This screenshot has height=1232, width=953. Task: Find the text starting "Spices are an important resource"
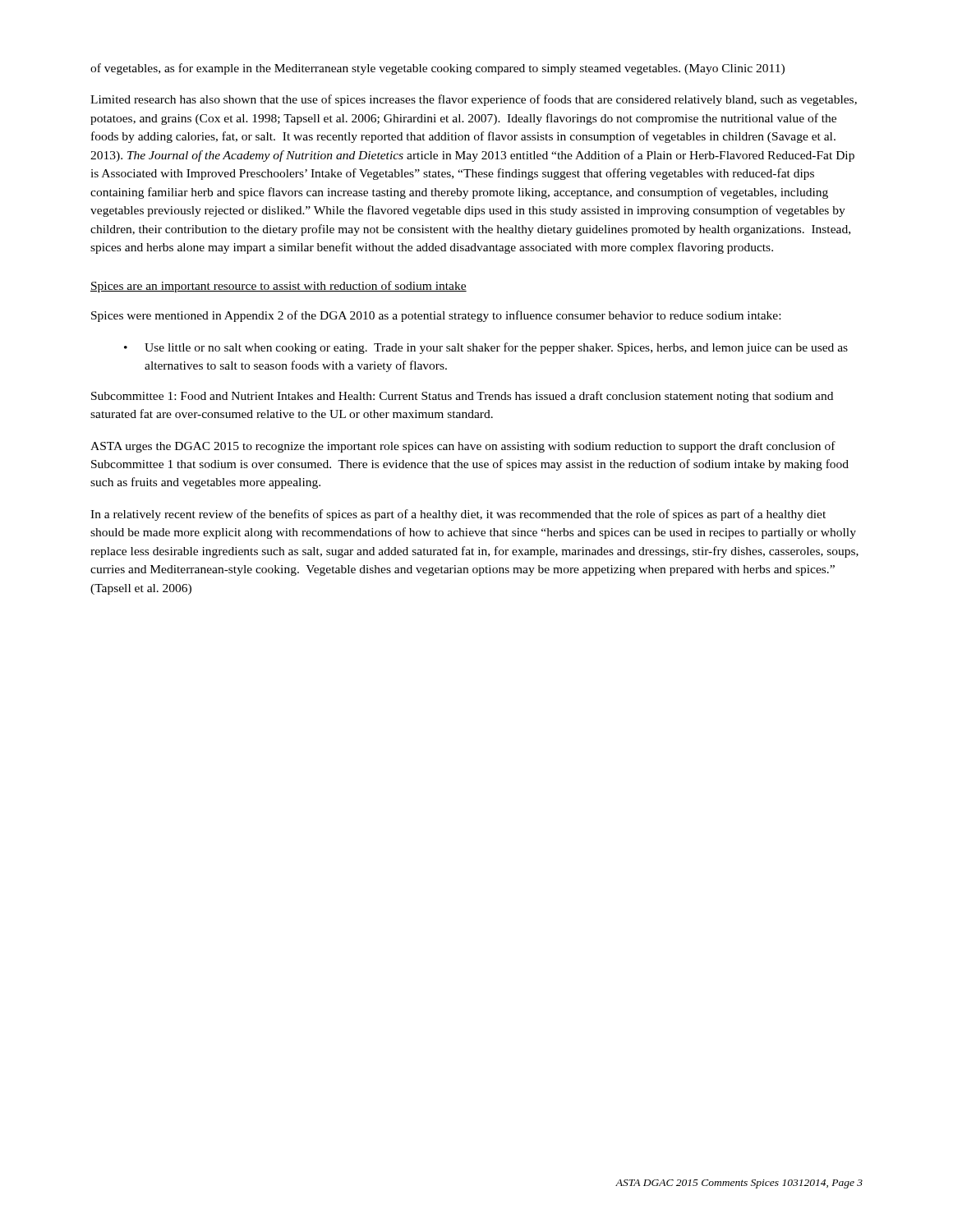pos(278,285)
